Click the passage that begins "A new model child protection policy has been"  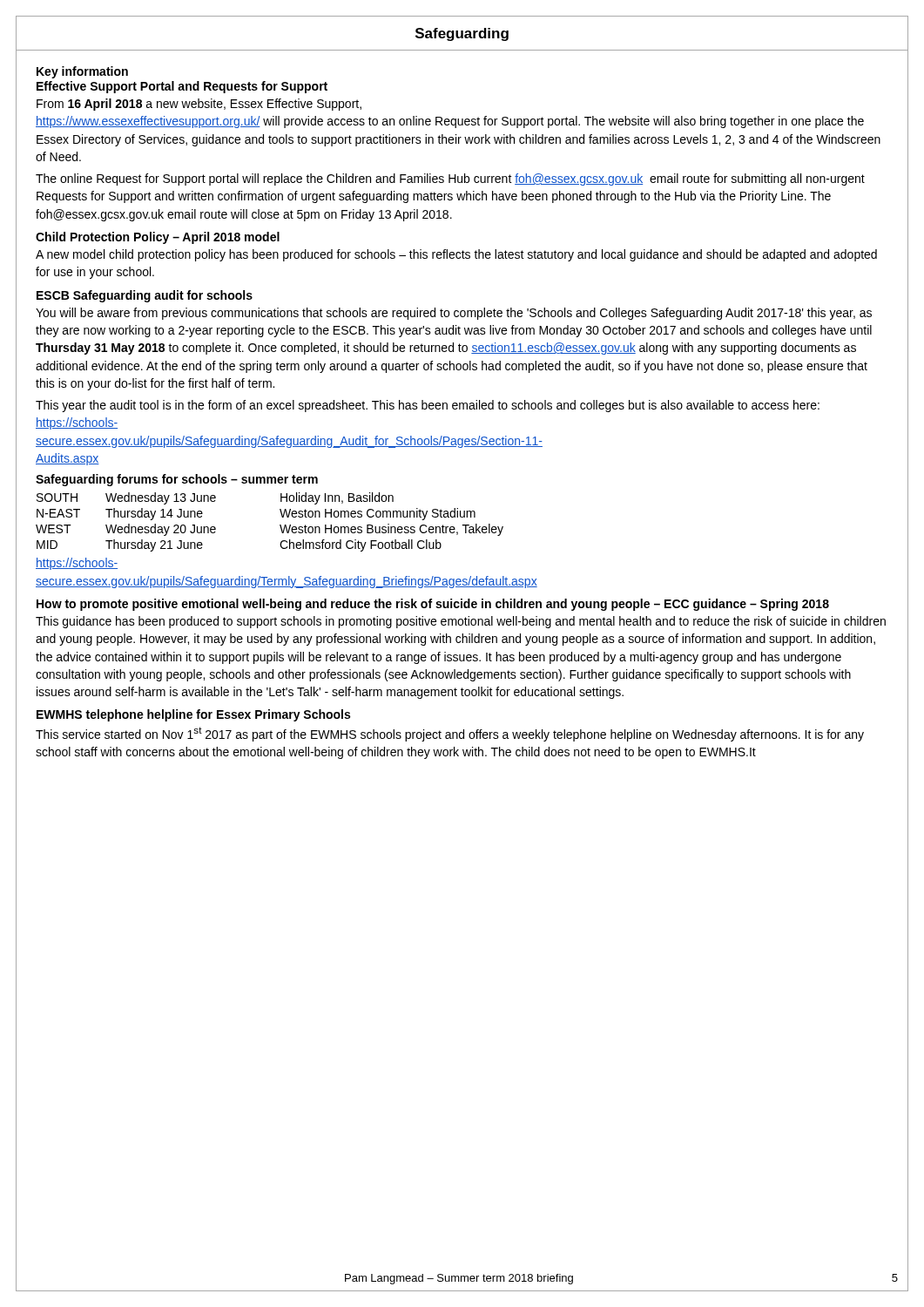point(462,263)
